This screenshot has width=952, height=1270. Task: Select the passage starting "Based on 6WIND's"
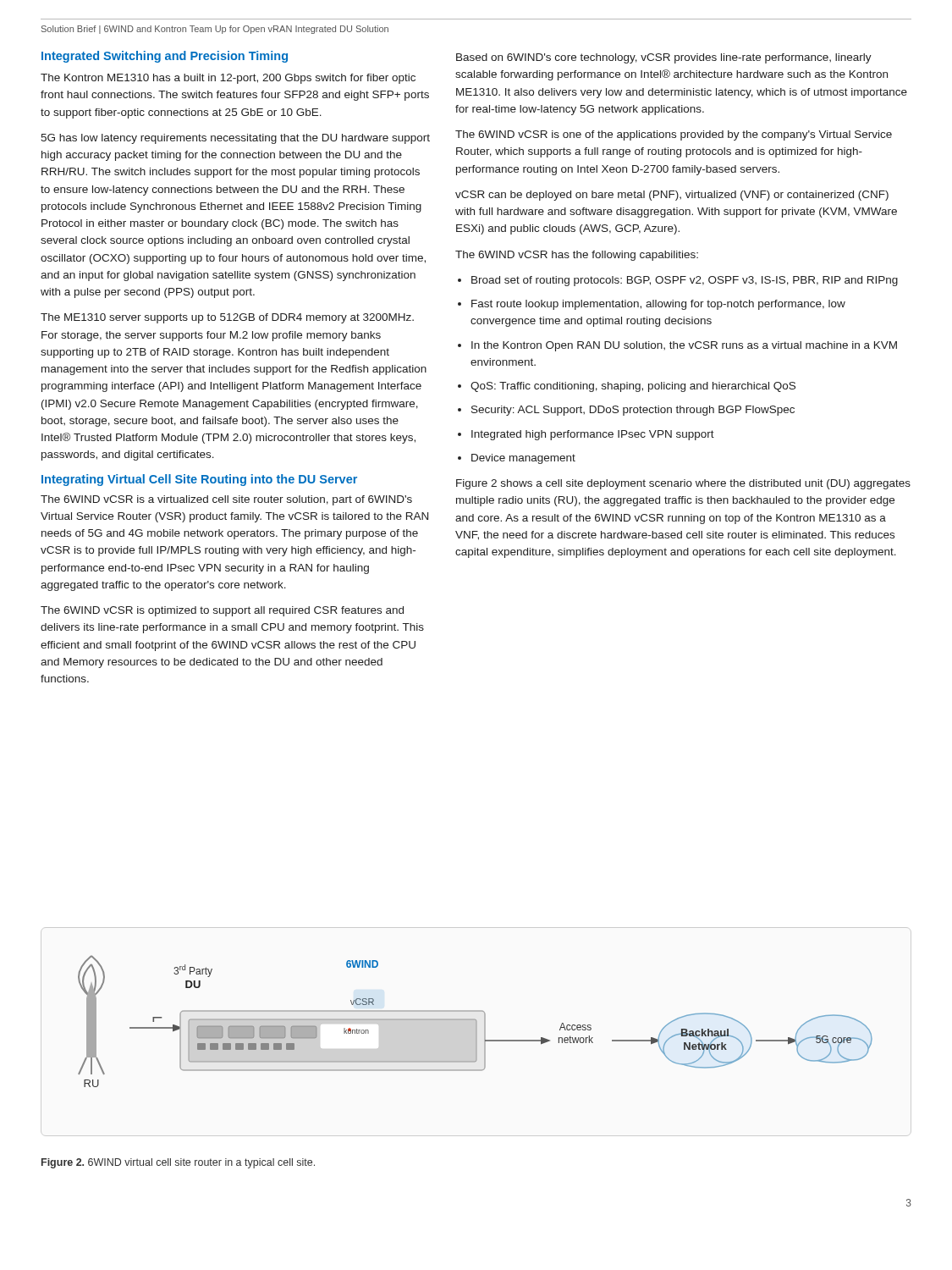(683, 83)
